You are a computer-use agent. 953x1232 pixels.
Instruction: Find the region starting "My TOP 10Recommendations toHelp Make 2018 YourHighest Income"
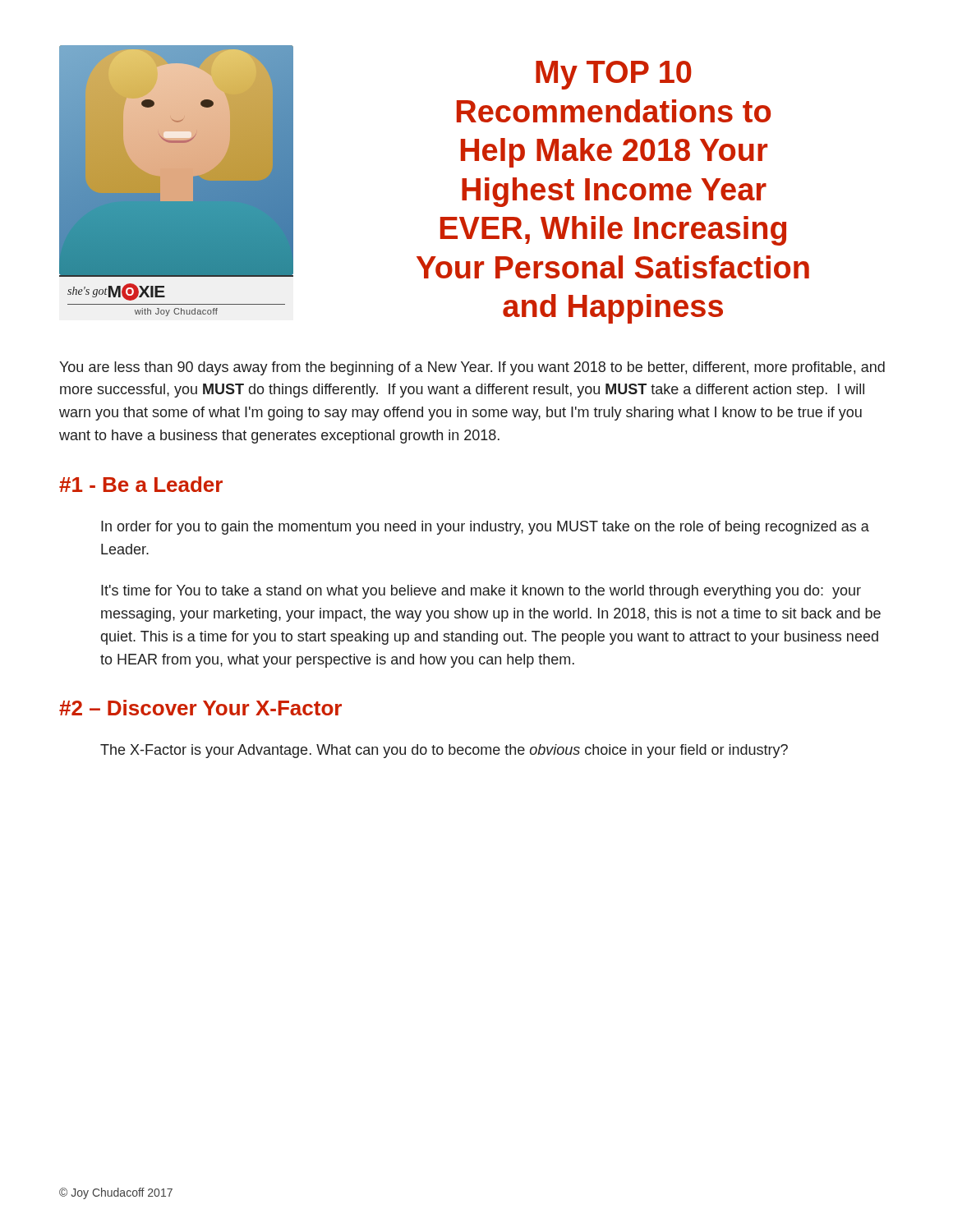pyautogui.click(x=613, y=190)
